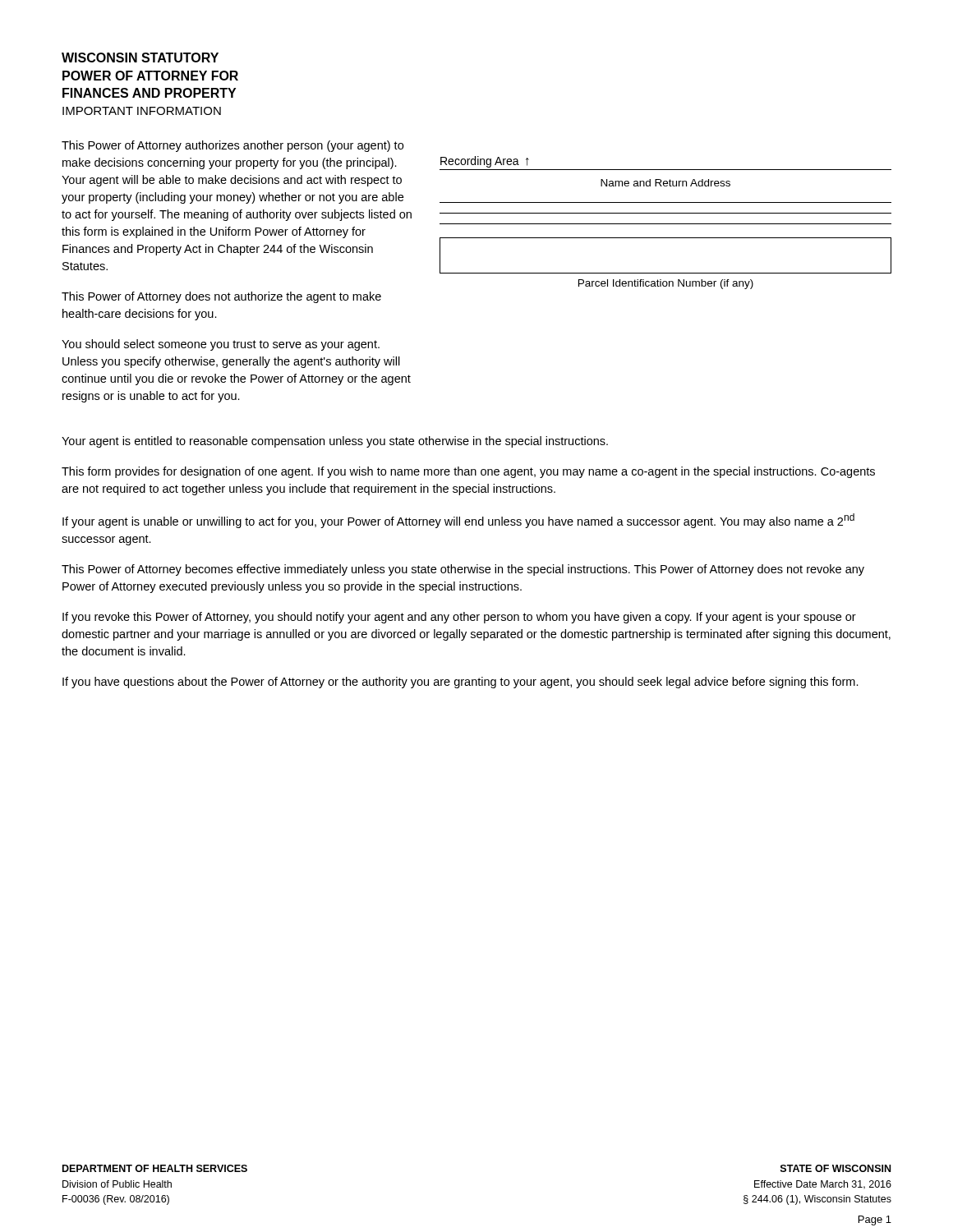Locate the region starting "Your agent is entitled to reasonable compensation unless"
Viewport: 953px width, 1232px height.
335,441
